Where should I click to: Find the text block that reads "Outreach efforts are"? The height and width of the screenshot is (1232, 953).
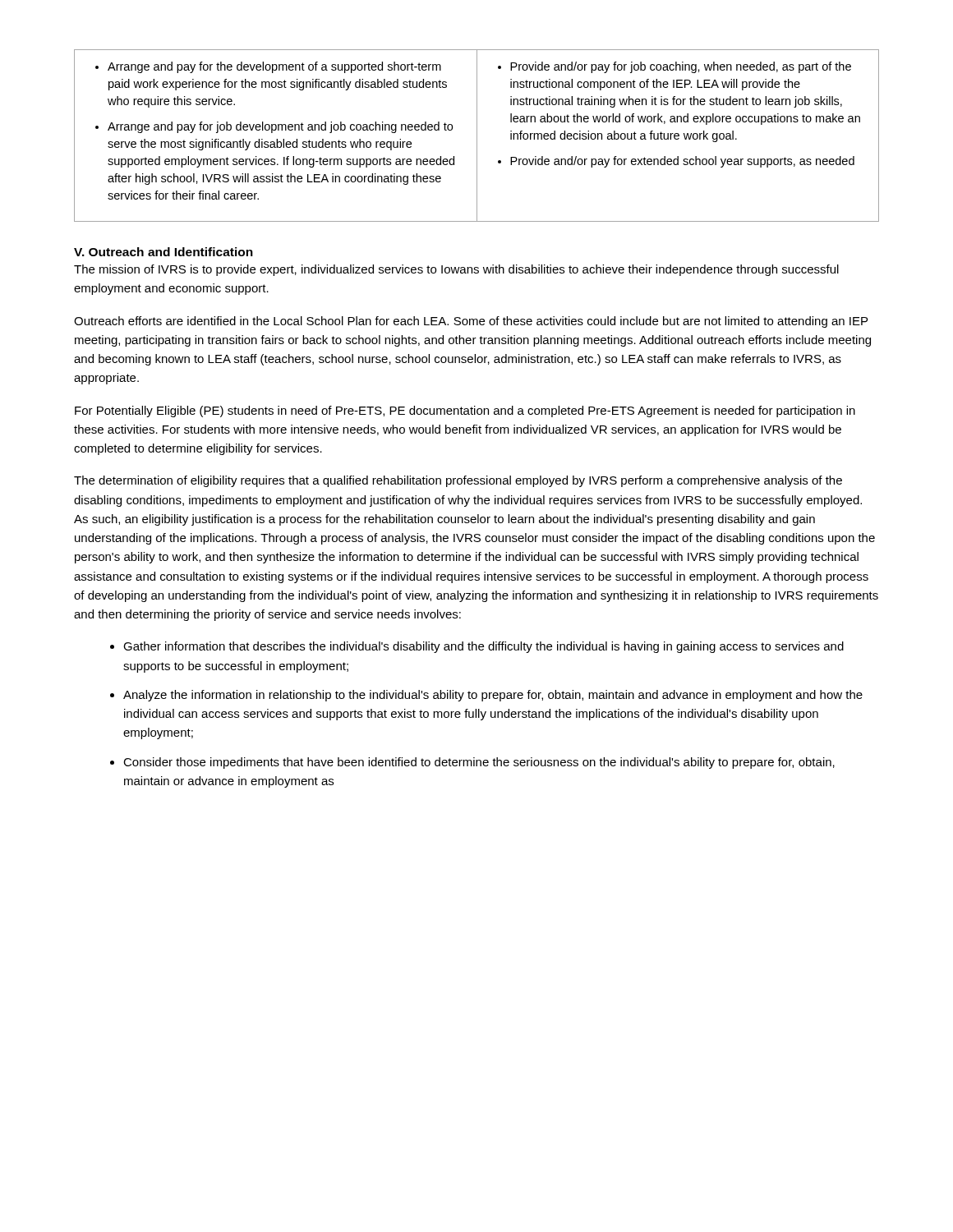[x=473, y=349]
